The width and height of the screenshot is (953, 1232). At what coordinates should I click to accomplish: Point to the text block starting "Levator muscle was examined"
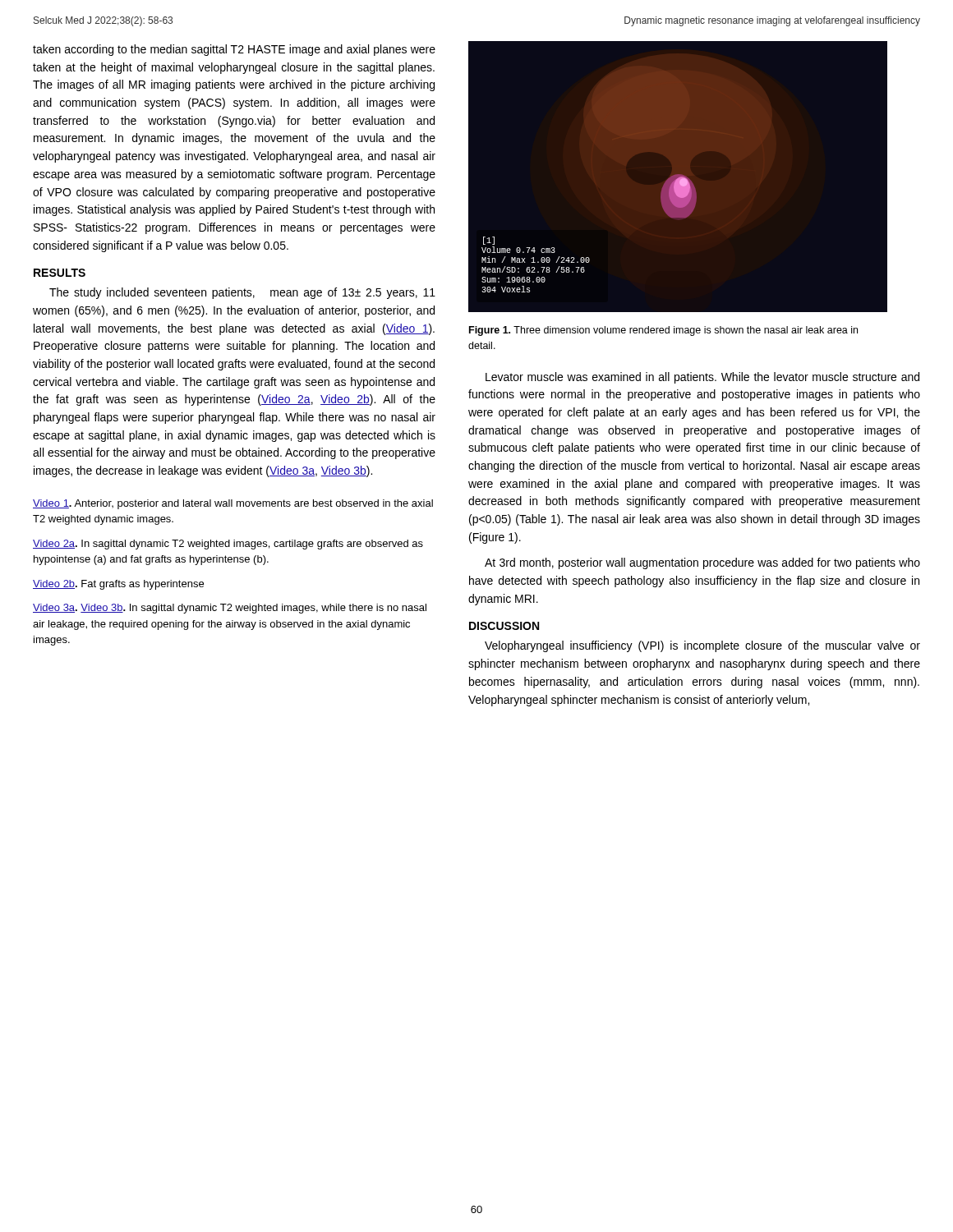(694, 488)
